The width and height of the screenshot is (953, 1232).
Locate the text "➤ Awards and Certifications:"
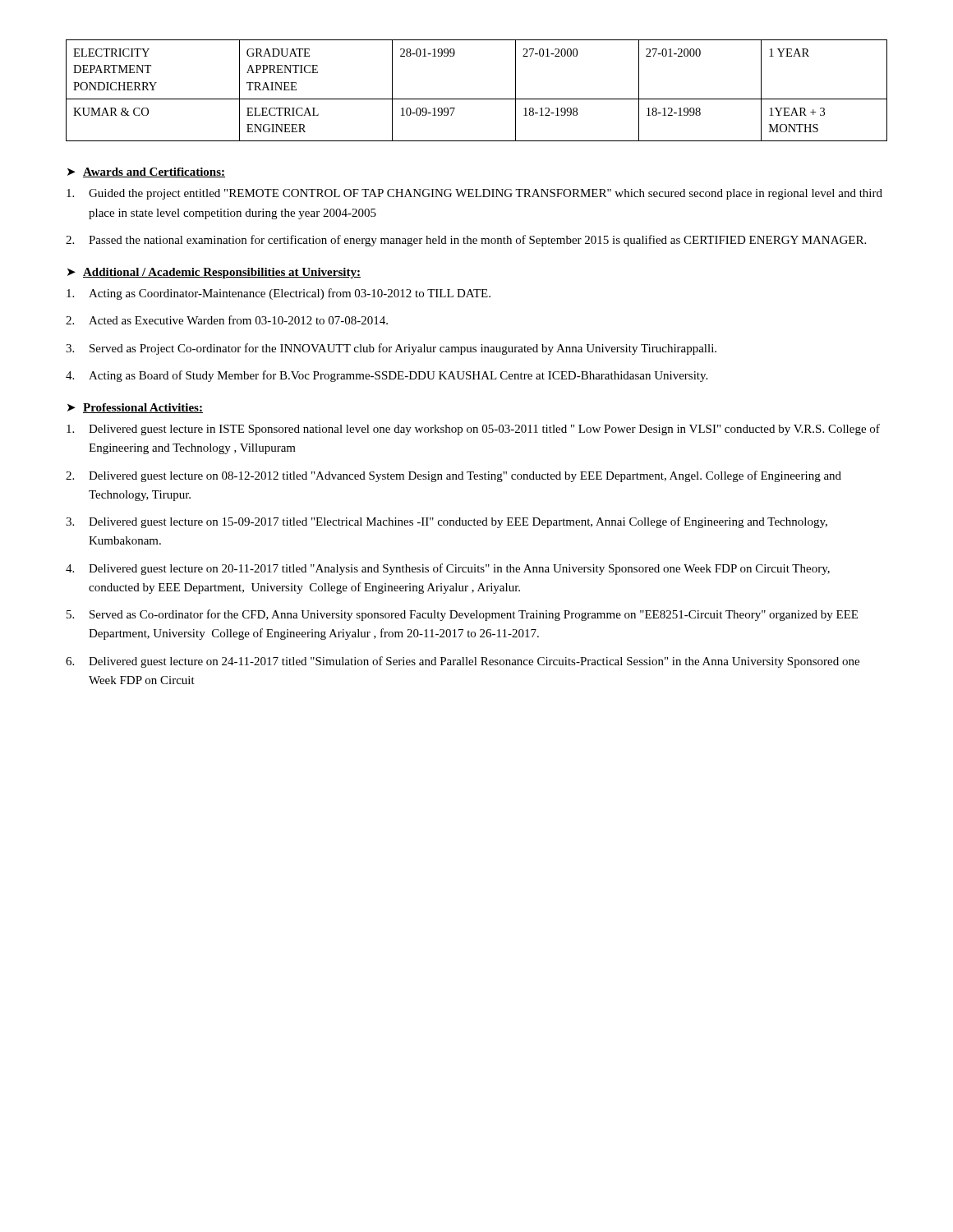(145, 172)
